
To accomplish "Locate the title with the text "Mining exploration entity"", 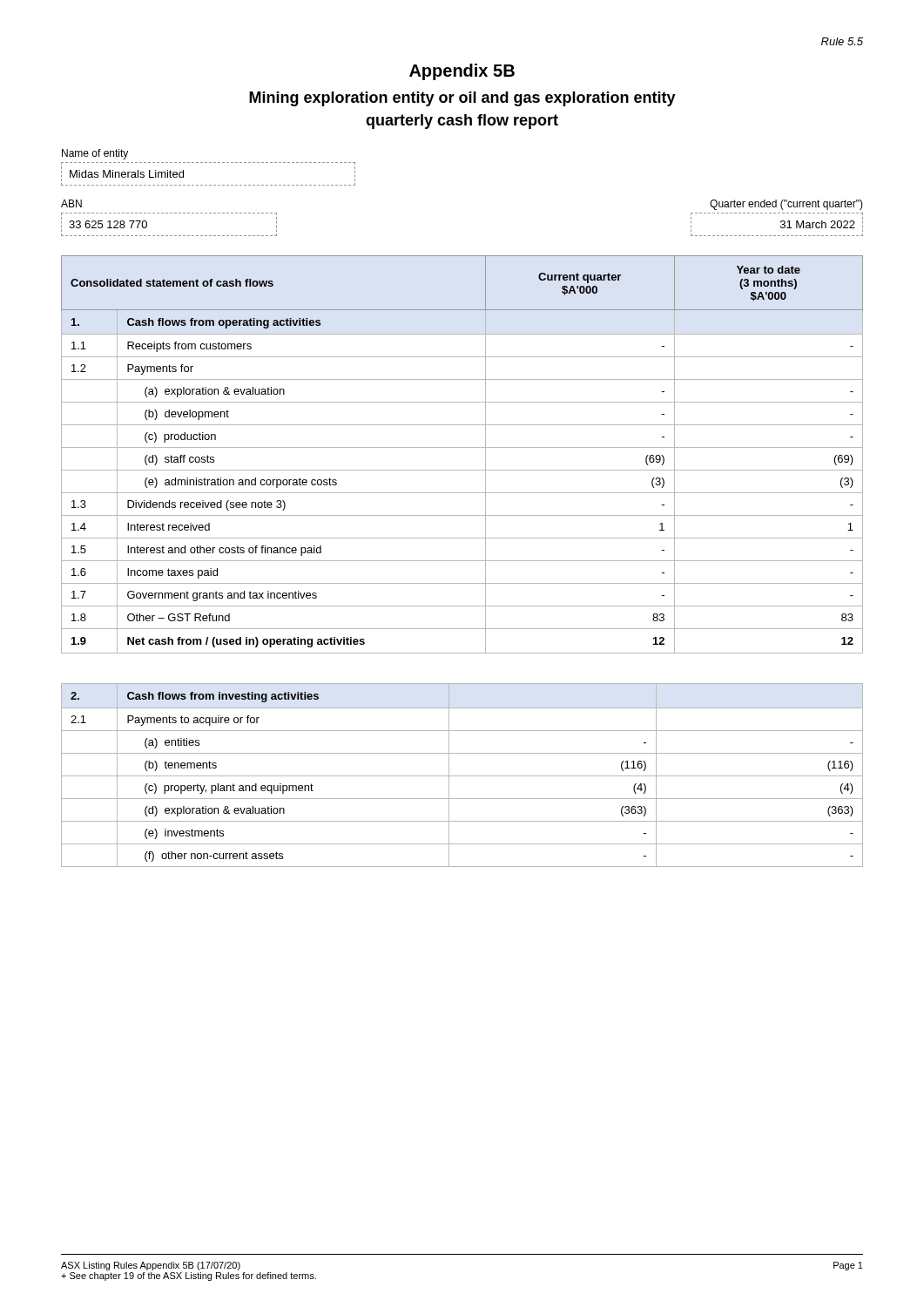I will coord(462,109).
